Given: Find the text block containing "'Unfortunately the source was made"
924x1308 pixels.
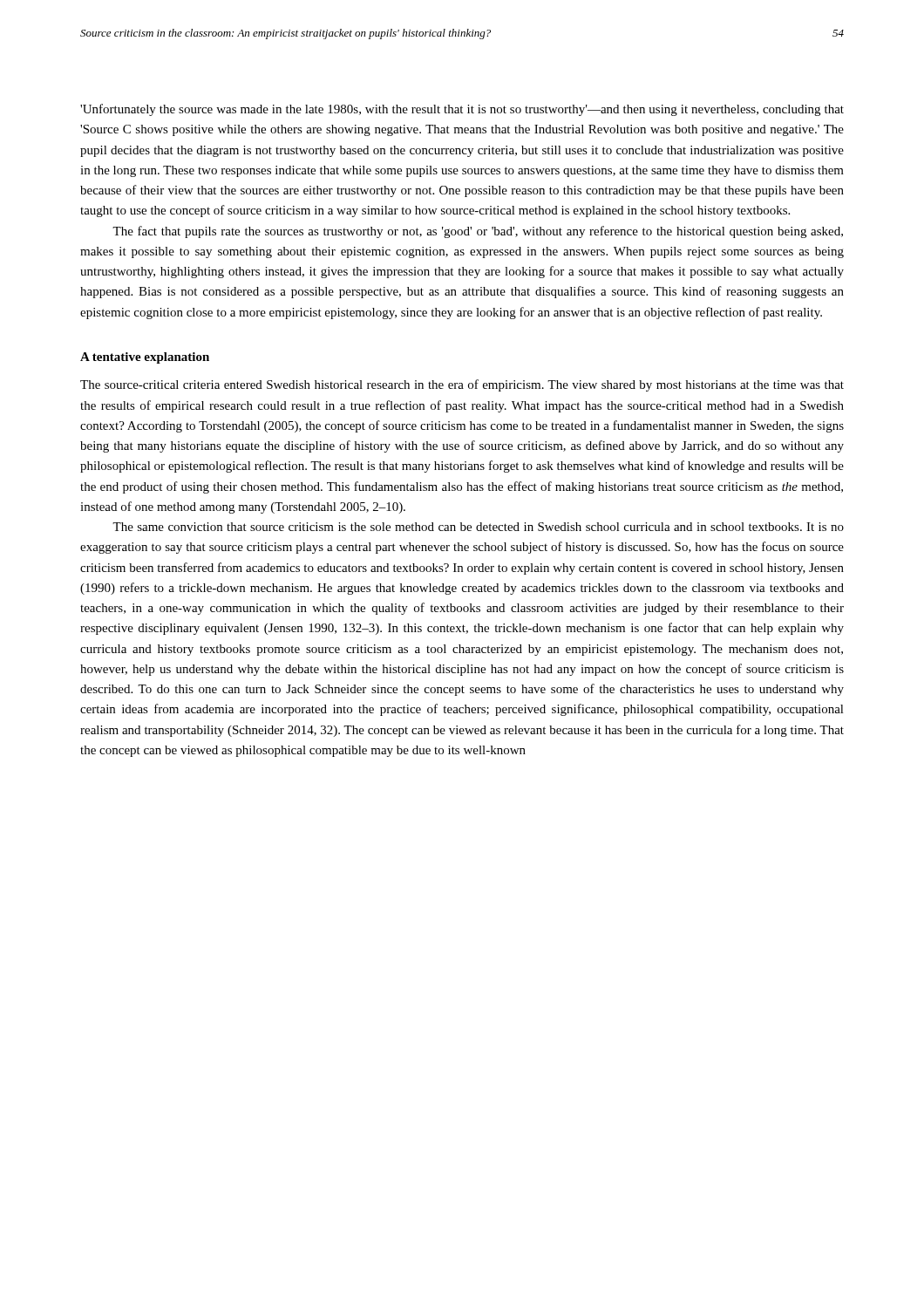Looking at the screenshot, I should (462, 160).
